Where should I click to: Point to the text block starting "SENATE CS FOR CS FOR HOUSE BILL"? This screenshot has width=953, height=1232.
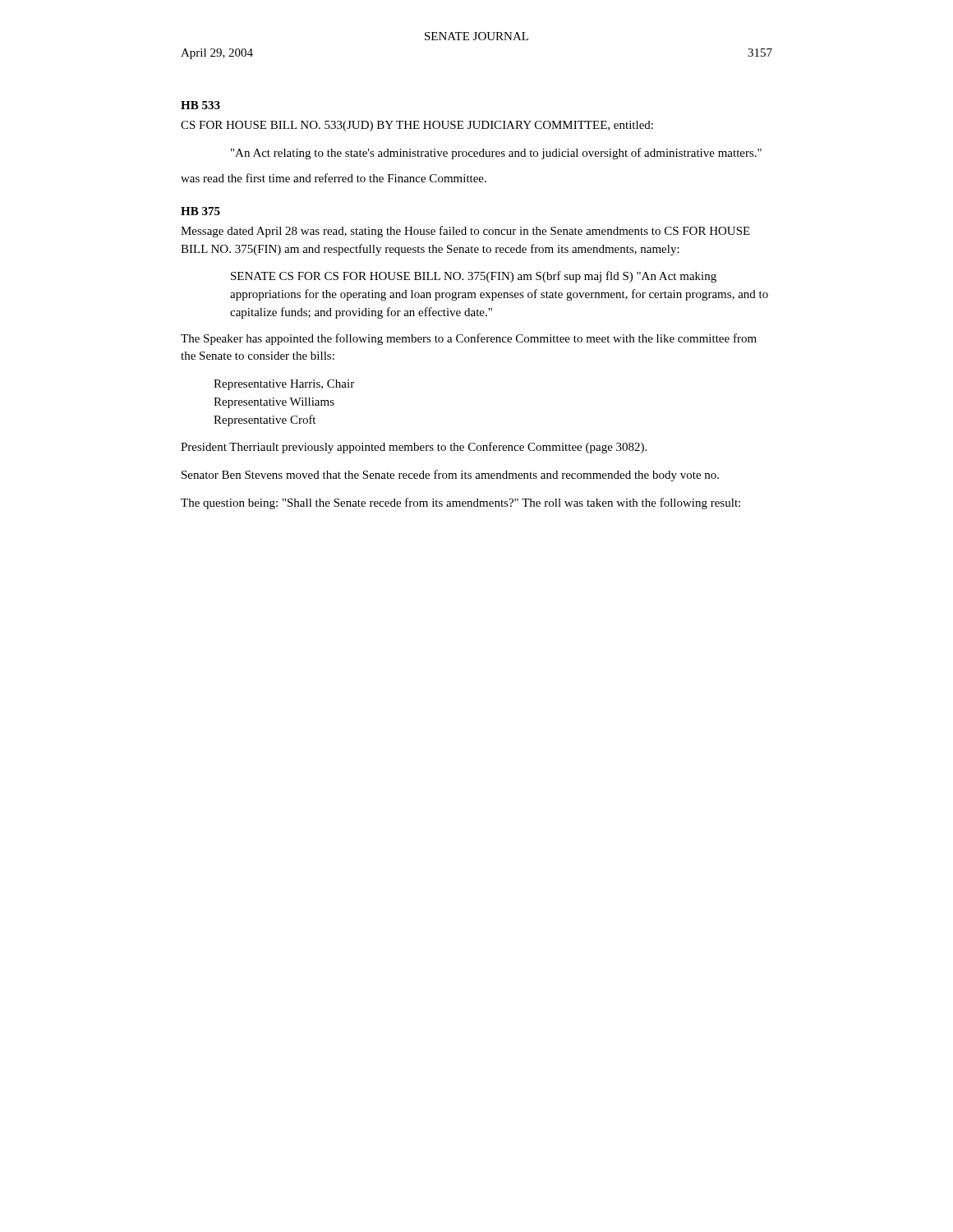[499, 294]
